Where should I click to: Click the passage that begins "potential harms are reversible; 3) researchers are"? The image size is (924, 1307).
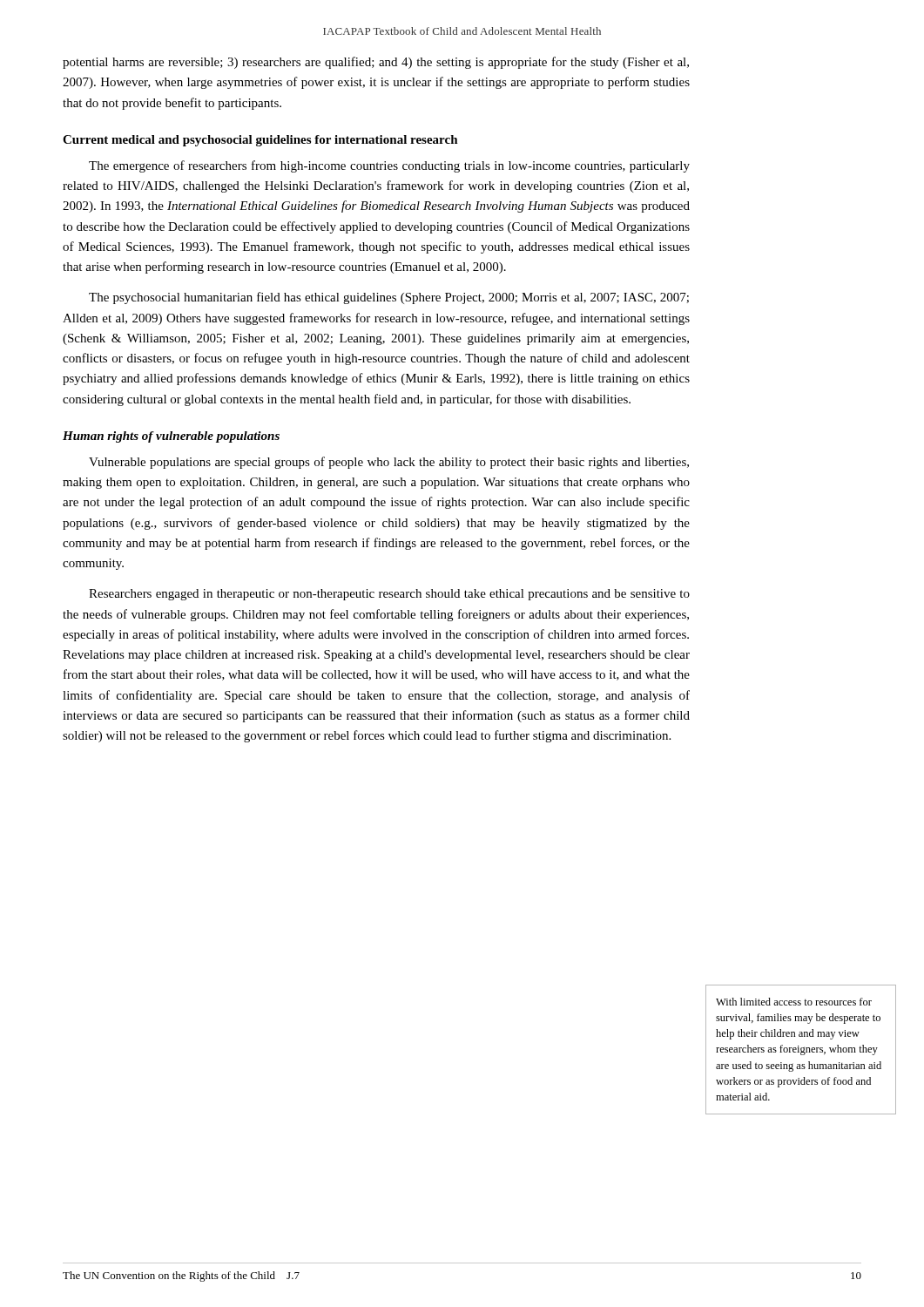[376, 83]
